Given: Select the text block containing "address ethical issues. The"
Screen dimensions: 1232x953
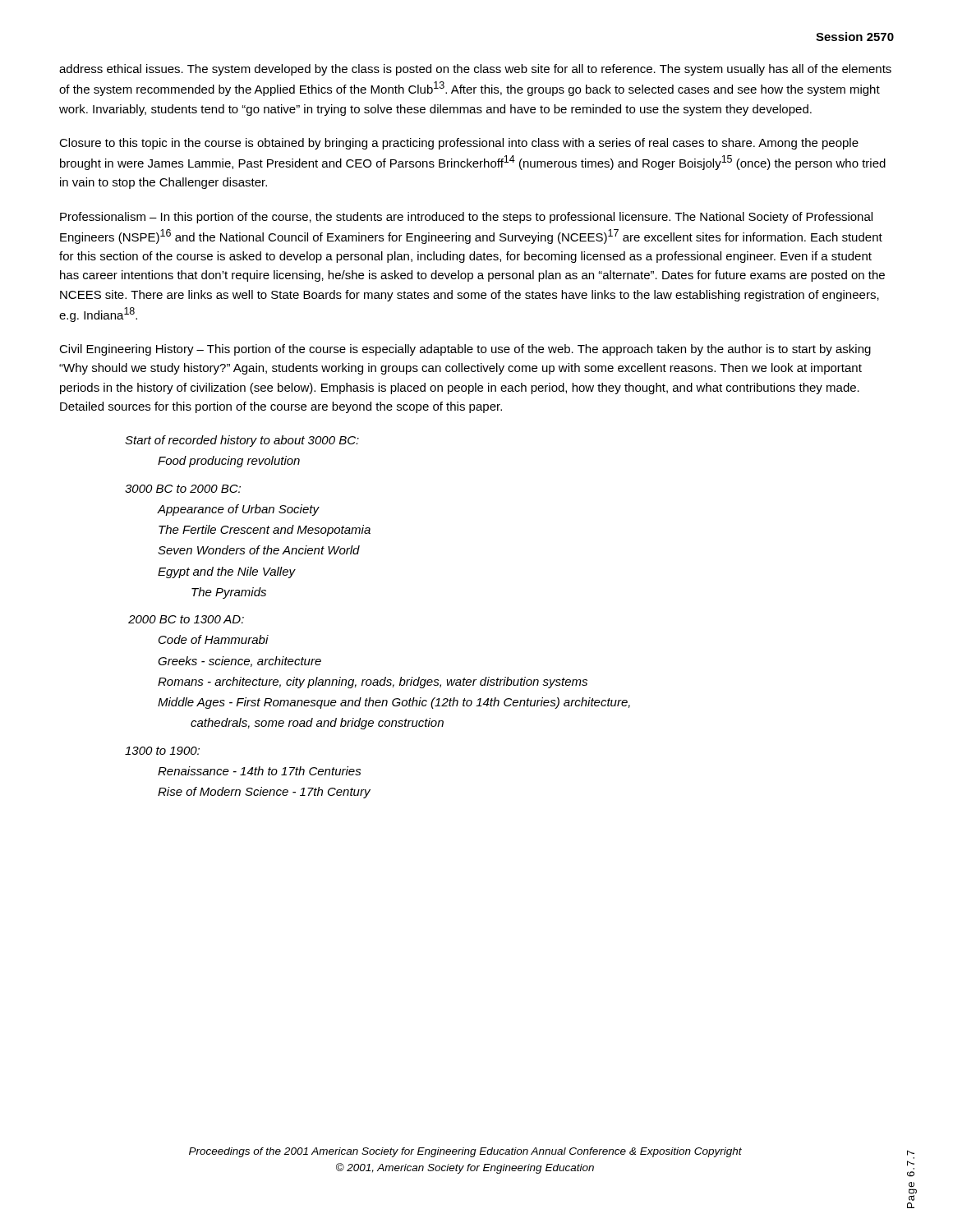Looking at the screenshot, I should click(476, 89).
